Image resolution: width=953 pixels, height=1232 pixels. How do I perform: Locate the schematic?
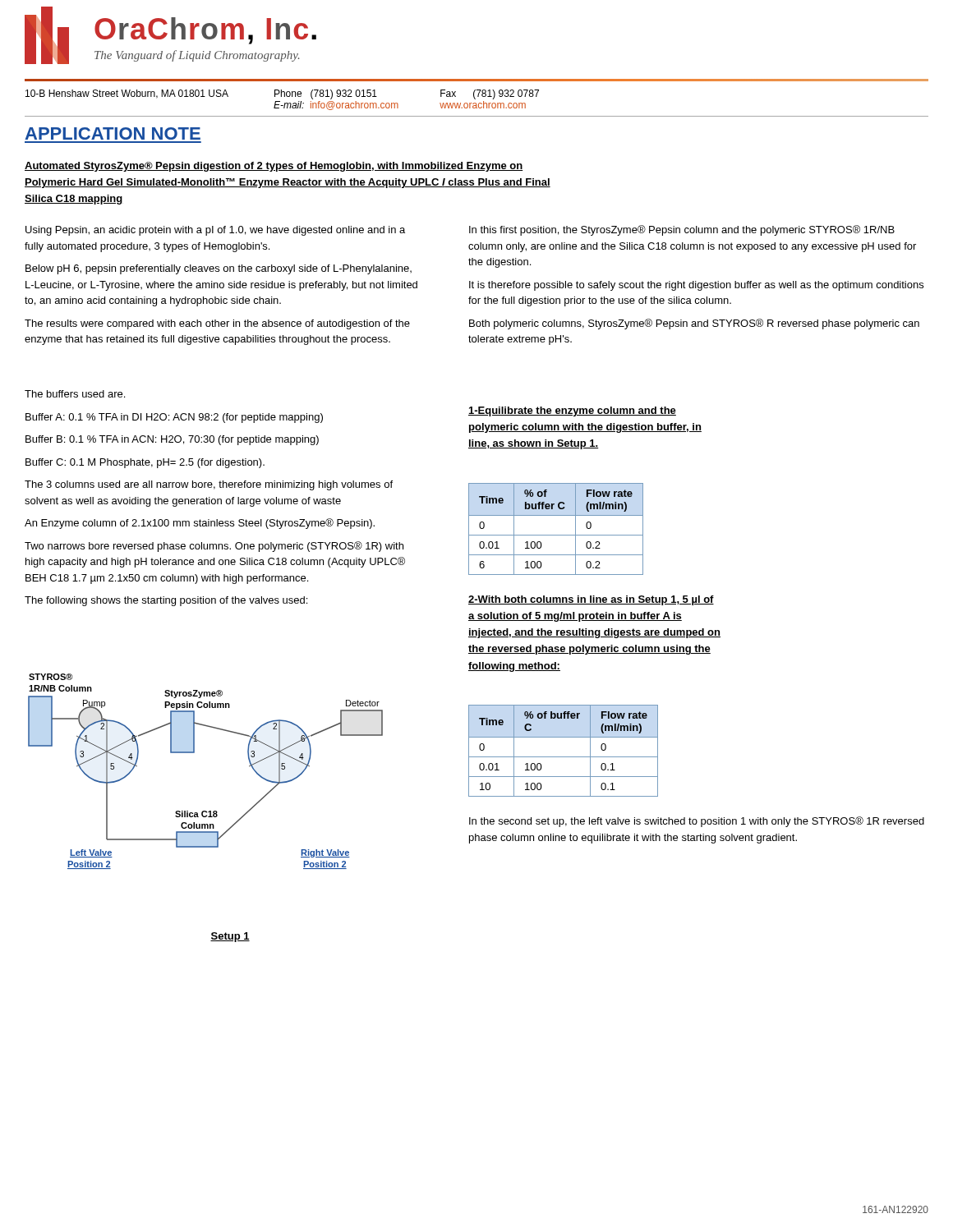tap(230, 798)
